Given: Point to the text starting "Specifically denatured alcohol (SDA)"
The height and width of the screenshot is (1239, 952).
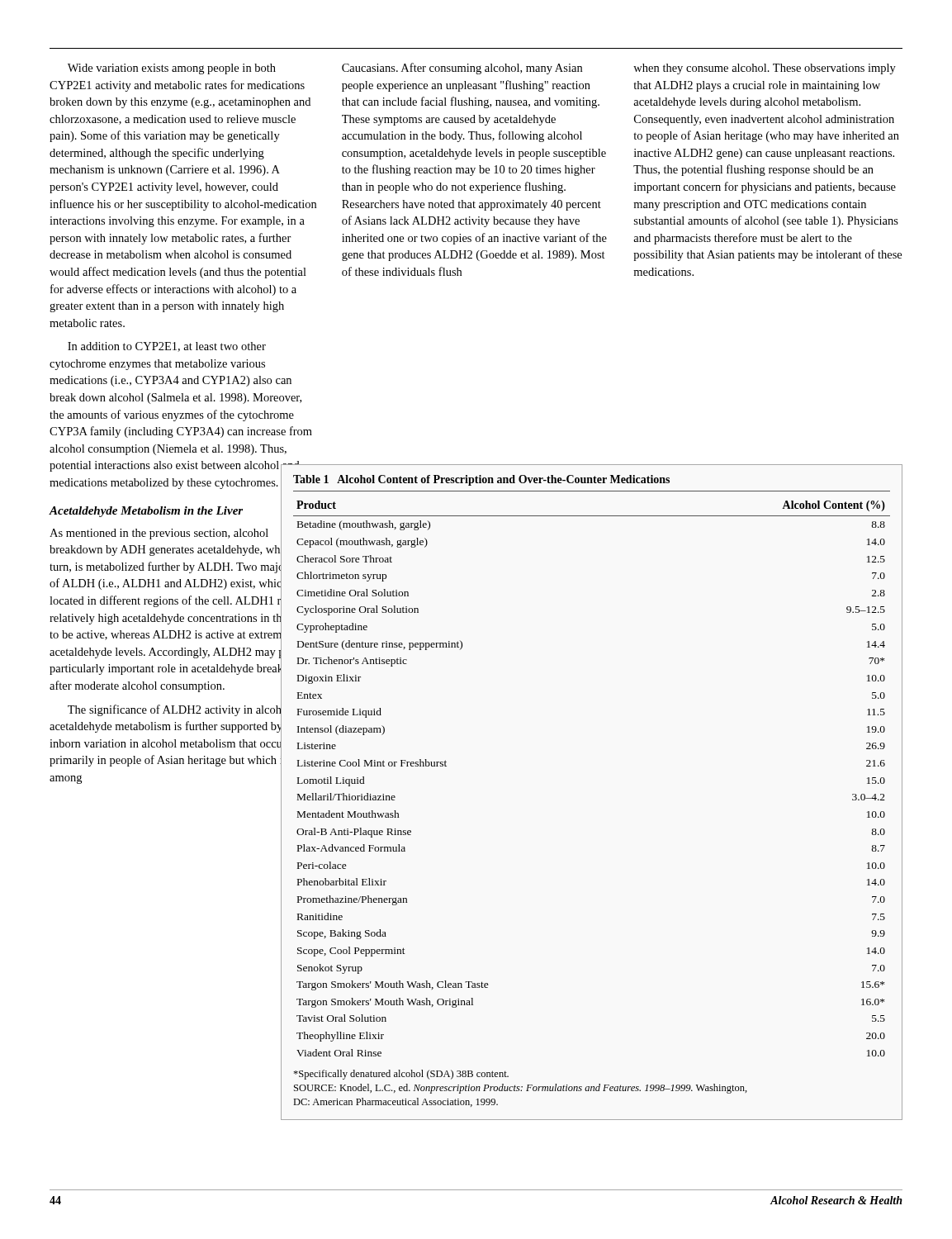Looking at the screenshot, I should tap(520, 1088).
